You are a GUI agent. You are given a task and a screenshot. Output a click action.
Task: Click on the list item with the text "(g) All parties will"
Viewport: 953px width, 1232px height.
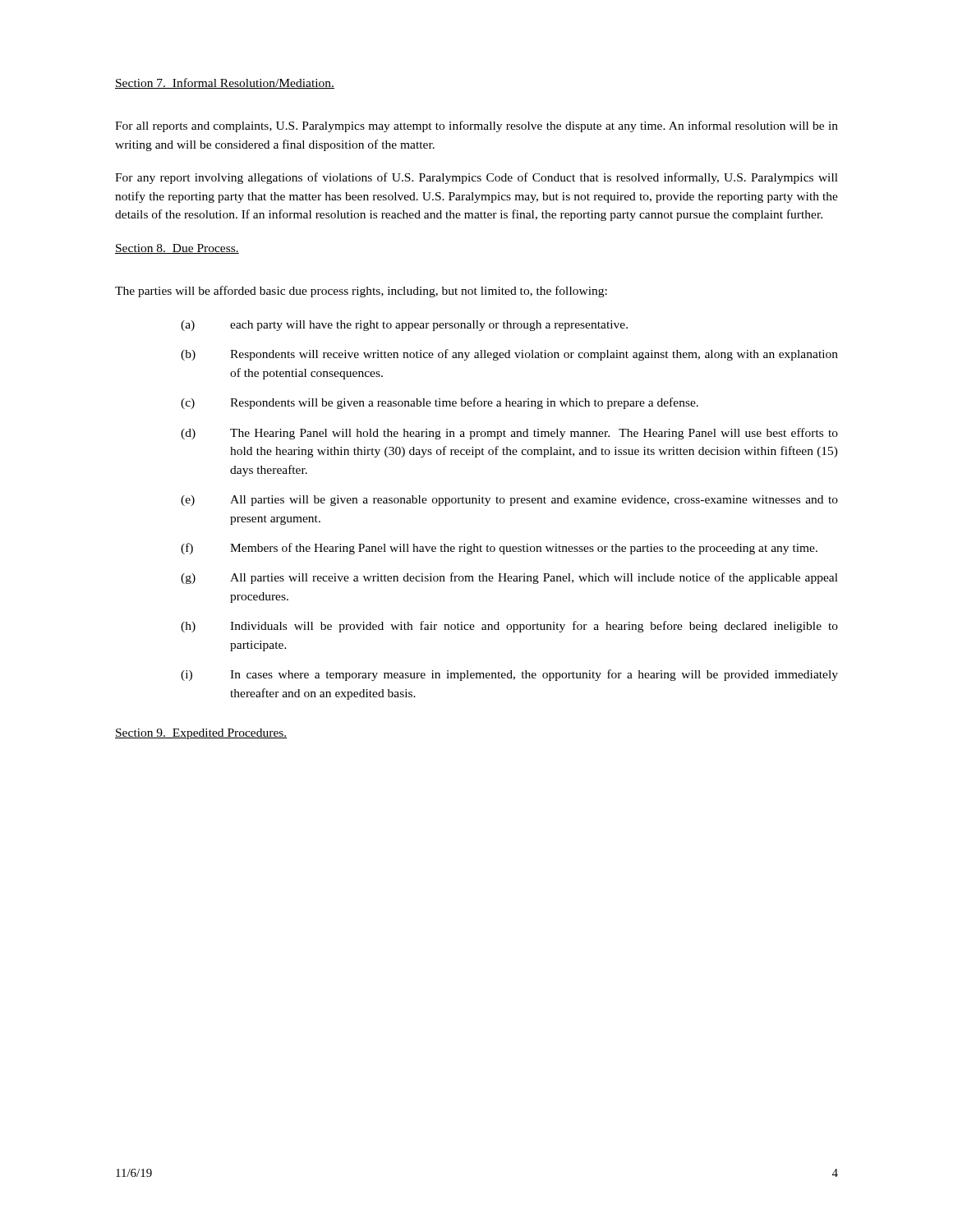[509, 587]
